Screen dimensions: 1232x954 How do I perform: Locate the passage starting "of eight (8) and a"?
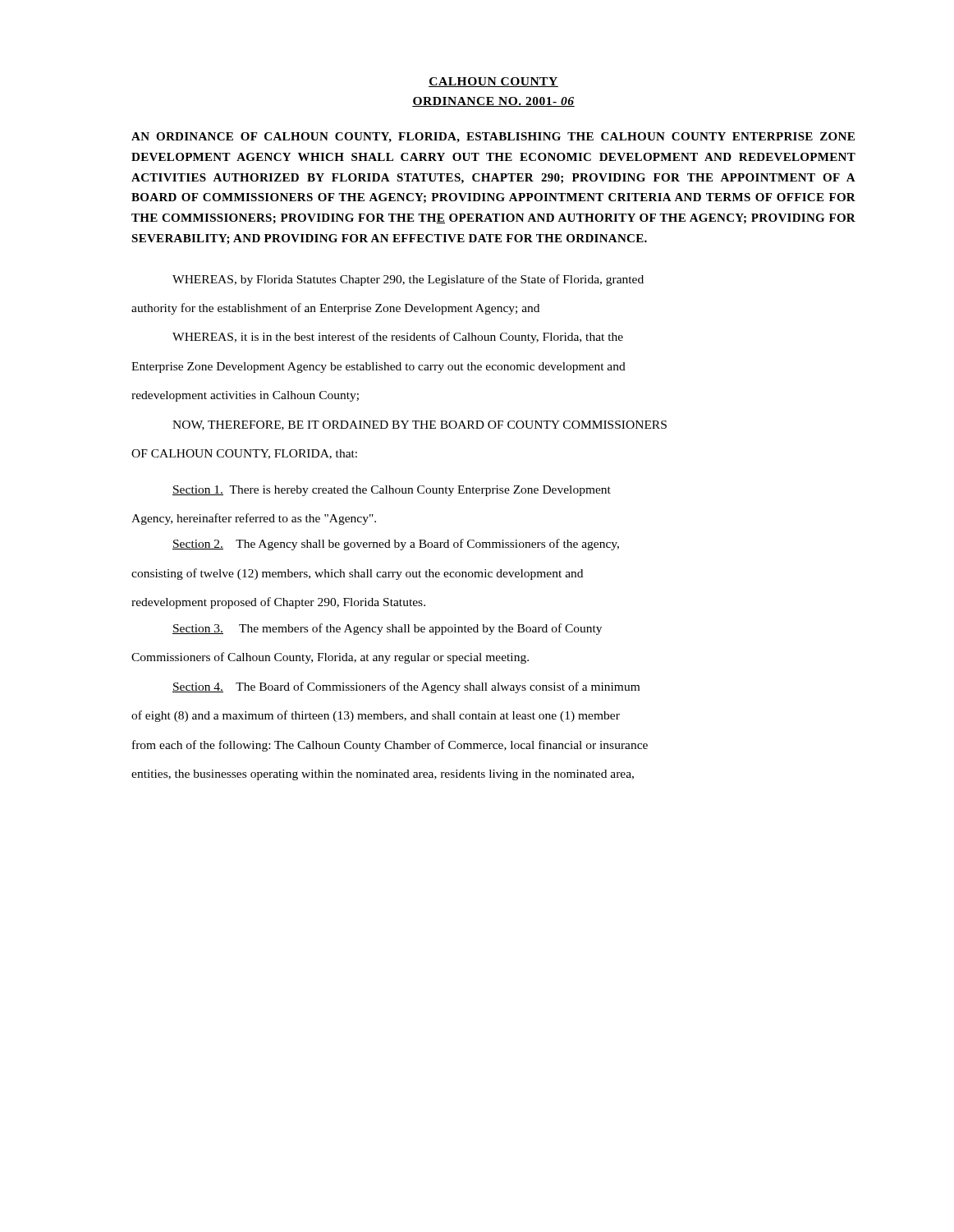(376, 715)
